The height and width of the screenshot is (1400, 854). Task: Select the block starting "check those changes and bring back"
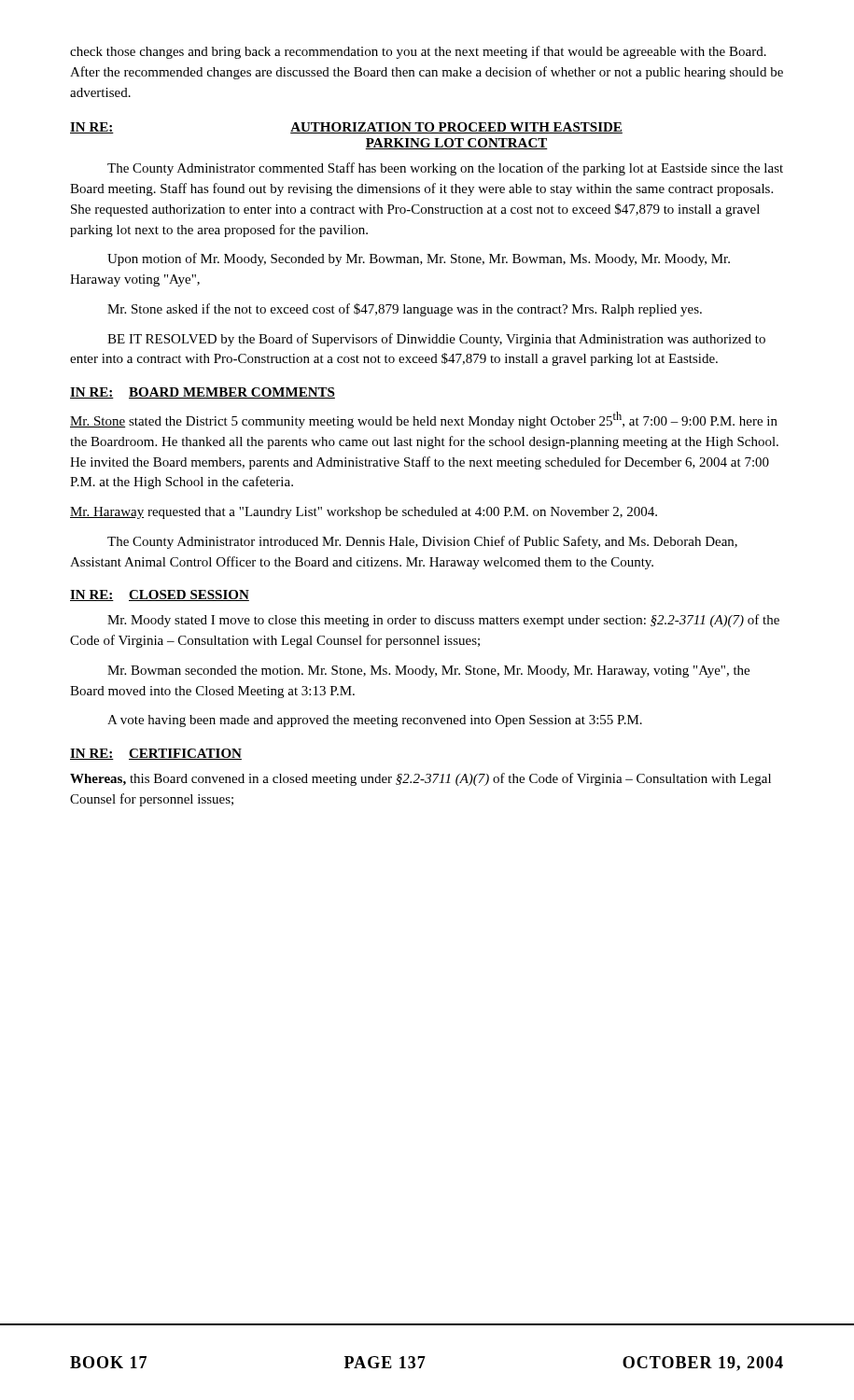[x=427, y=72]
